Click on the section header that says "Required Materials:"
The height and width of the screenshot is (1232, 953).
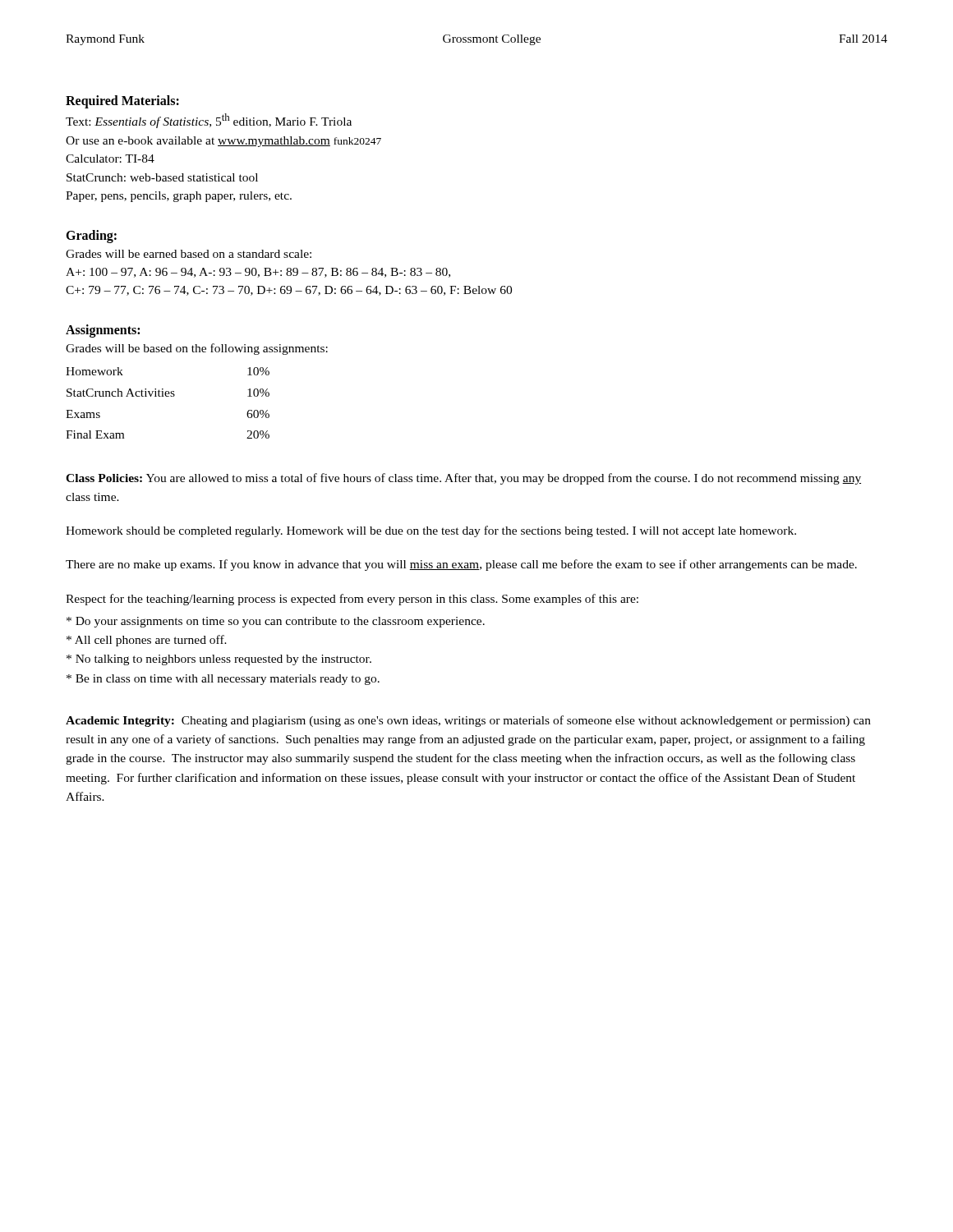[x=123, y=101]
